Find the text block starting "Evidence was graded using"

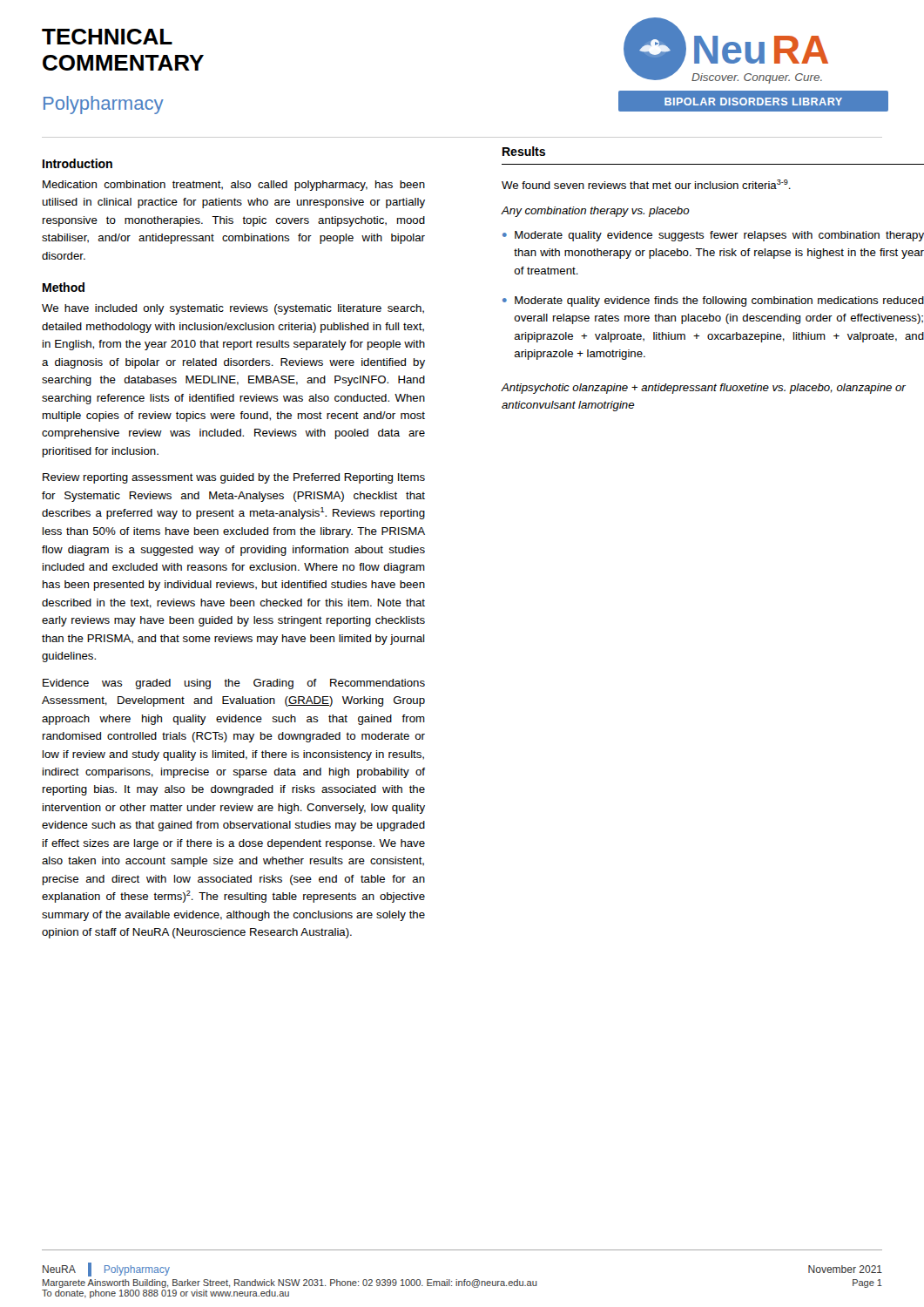[233, 807]
